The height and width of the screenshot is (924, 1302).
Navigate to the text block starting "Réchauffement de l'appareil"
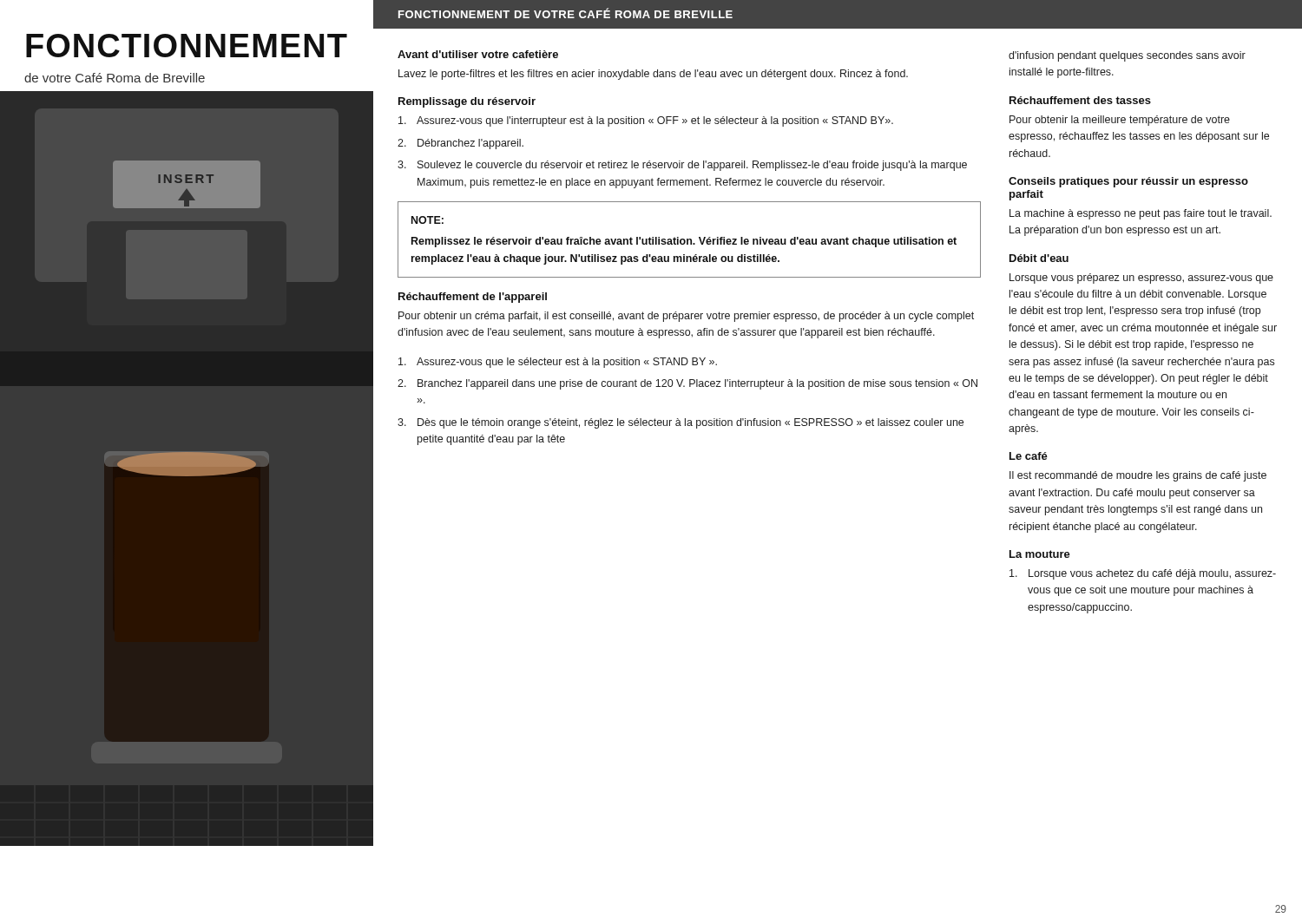[x=473, y=296]
